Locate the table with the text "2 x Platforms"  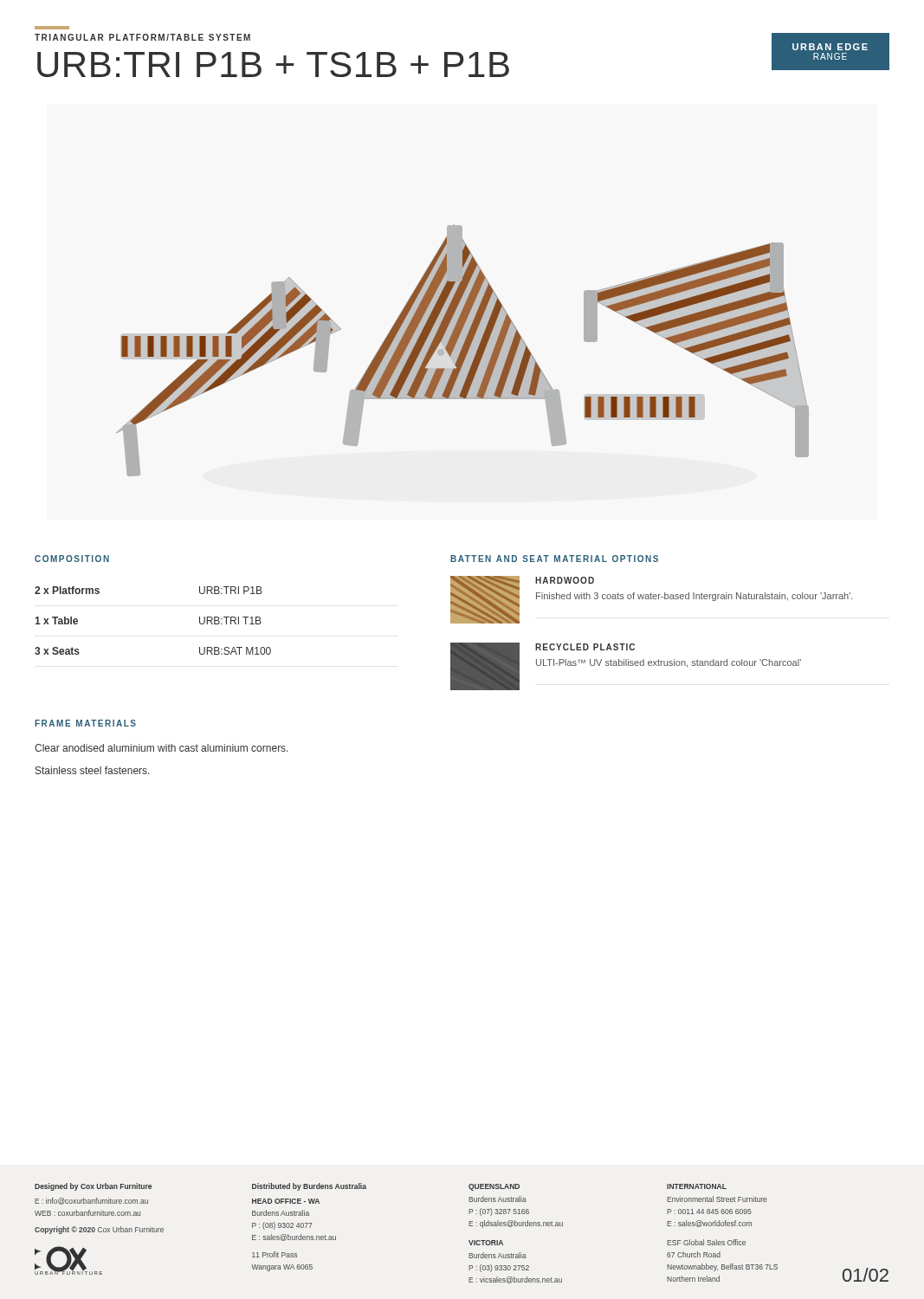point(216,621)
